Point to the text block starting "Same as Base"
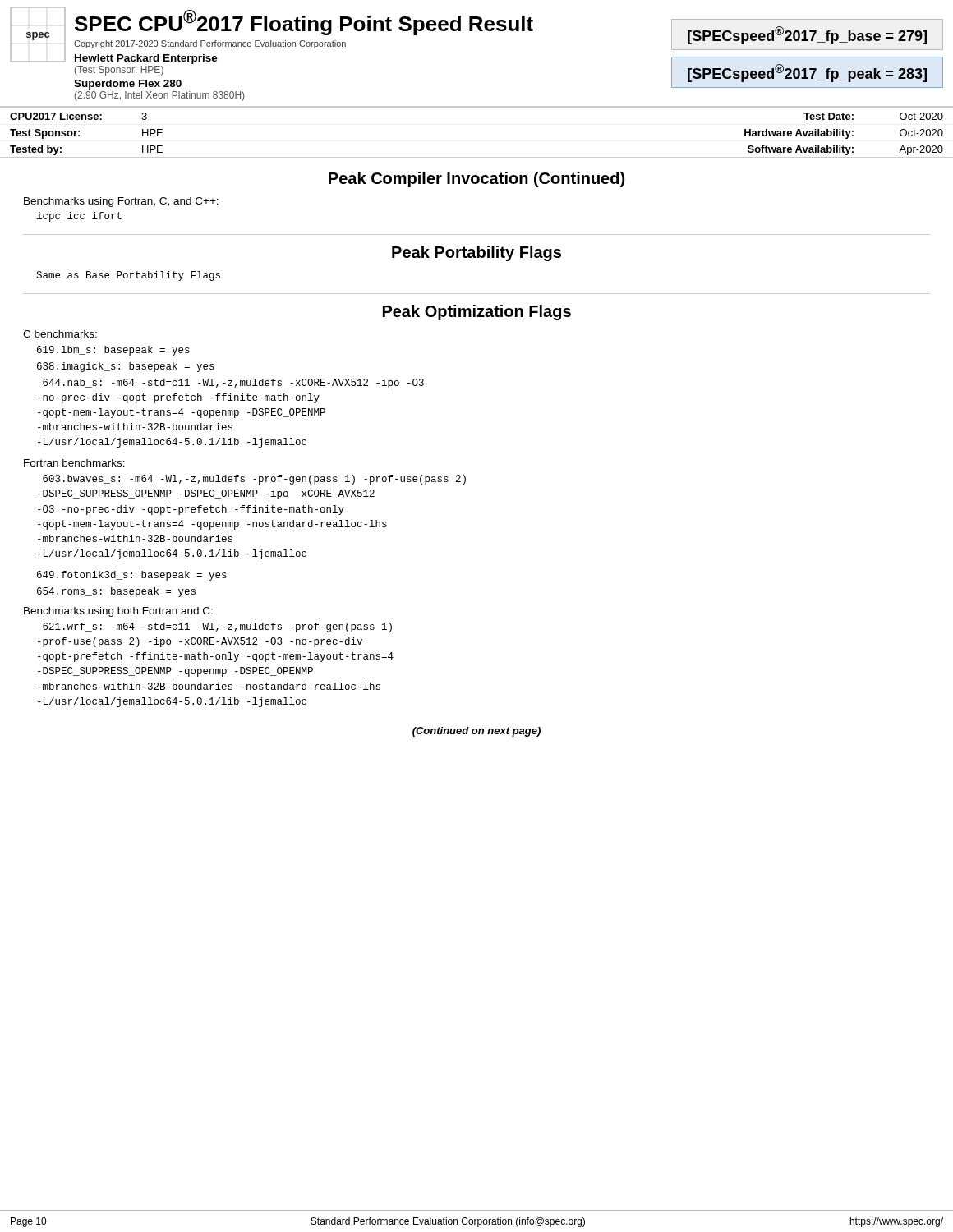This screenshot has height=1232, width=953. click(x=129, y=276)
